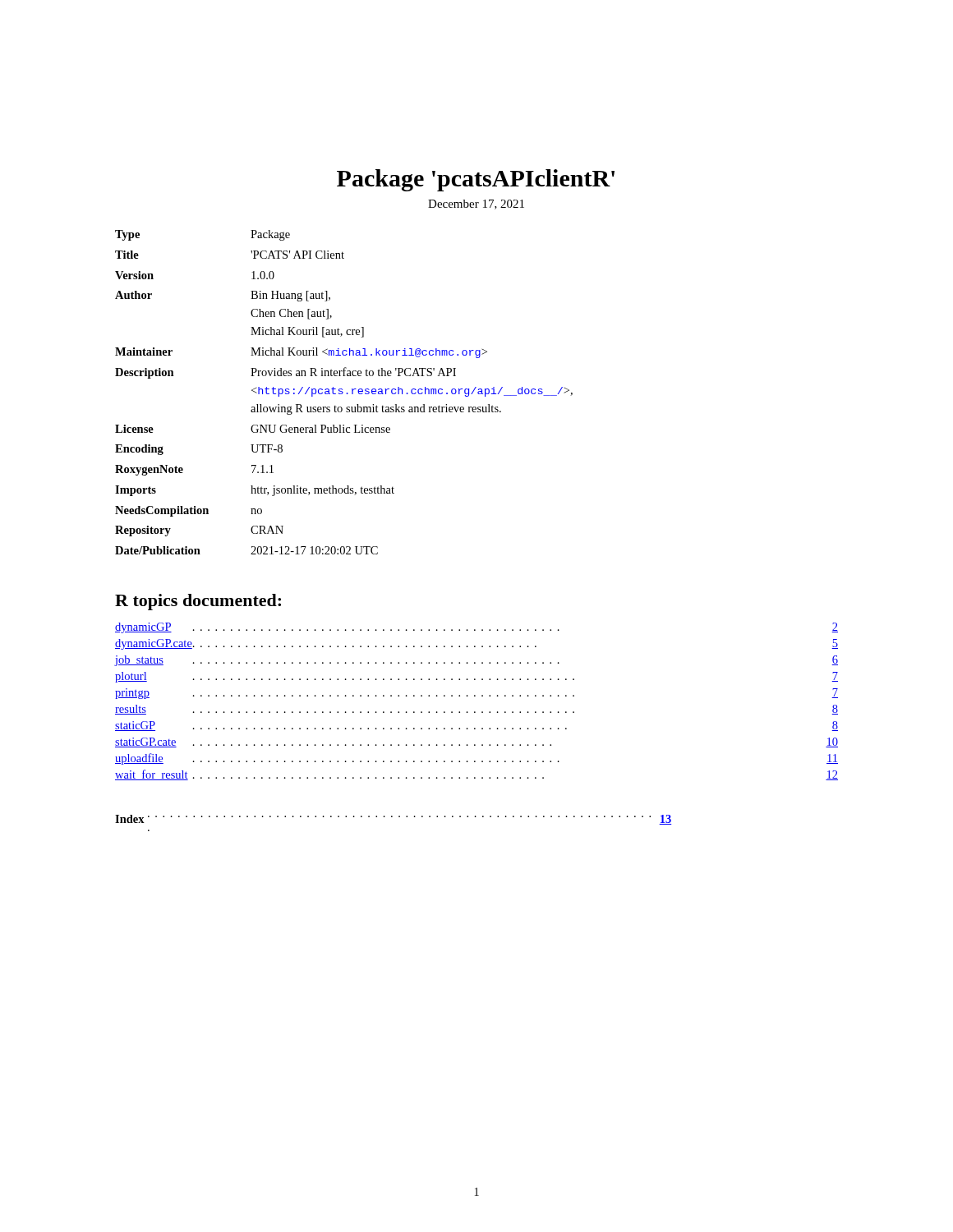Point to the element starting "Title 'PCATS' API Client"
Screen dimensions: 1232x953
click(133, 254)
